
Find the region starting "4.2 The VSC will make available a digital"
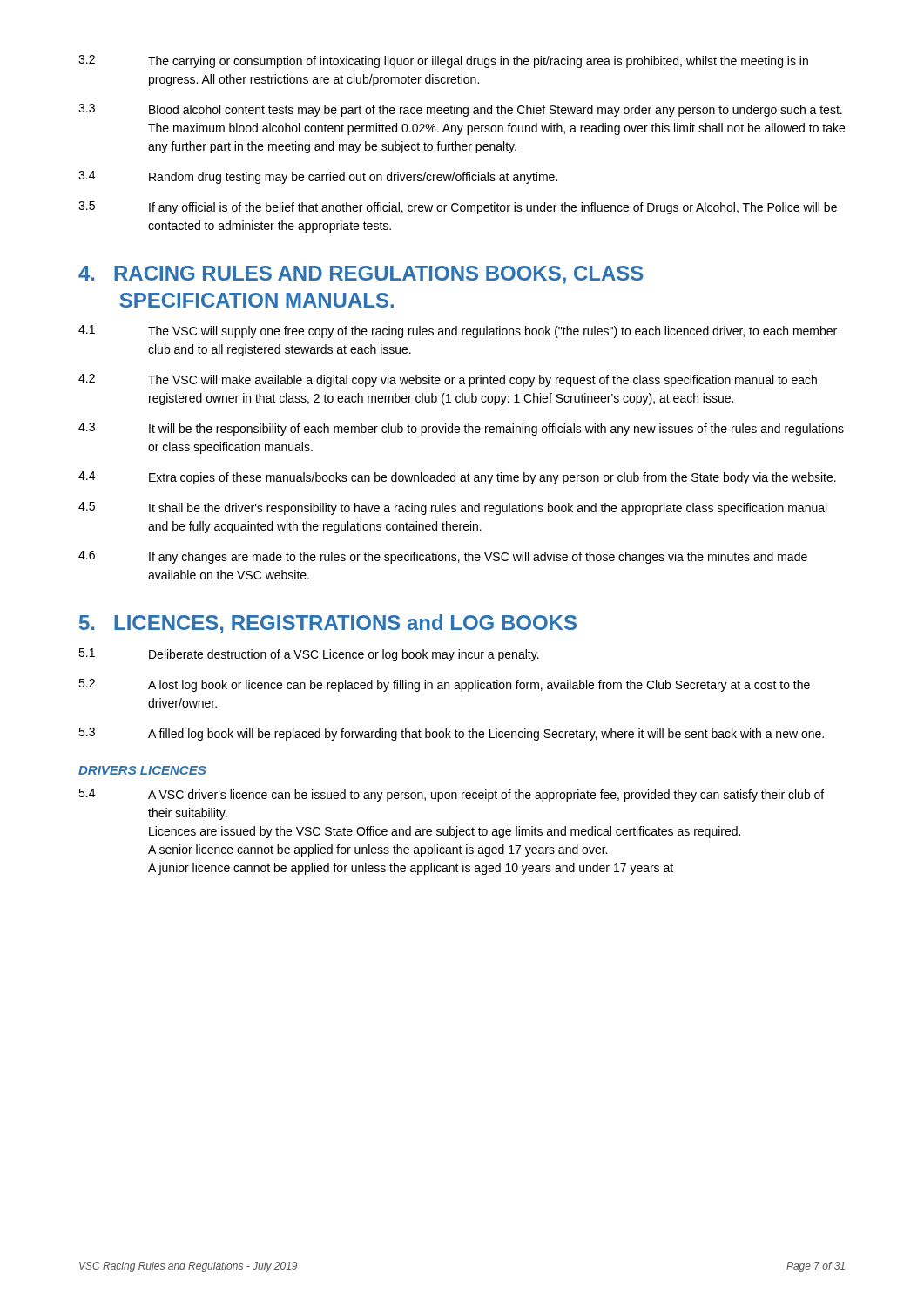pyautogui.click(x=462, y=390)
